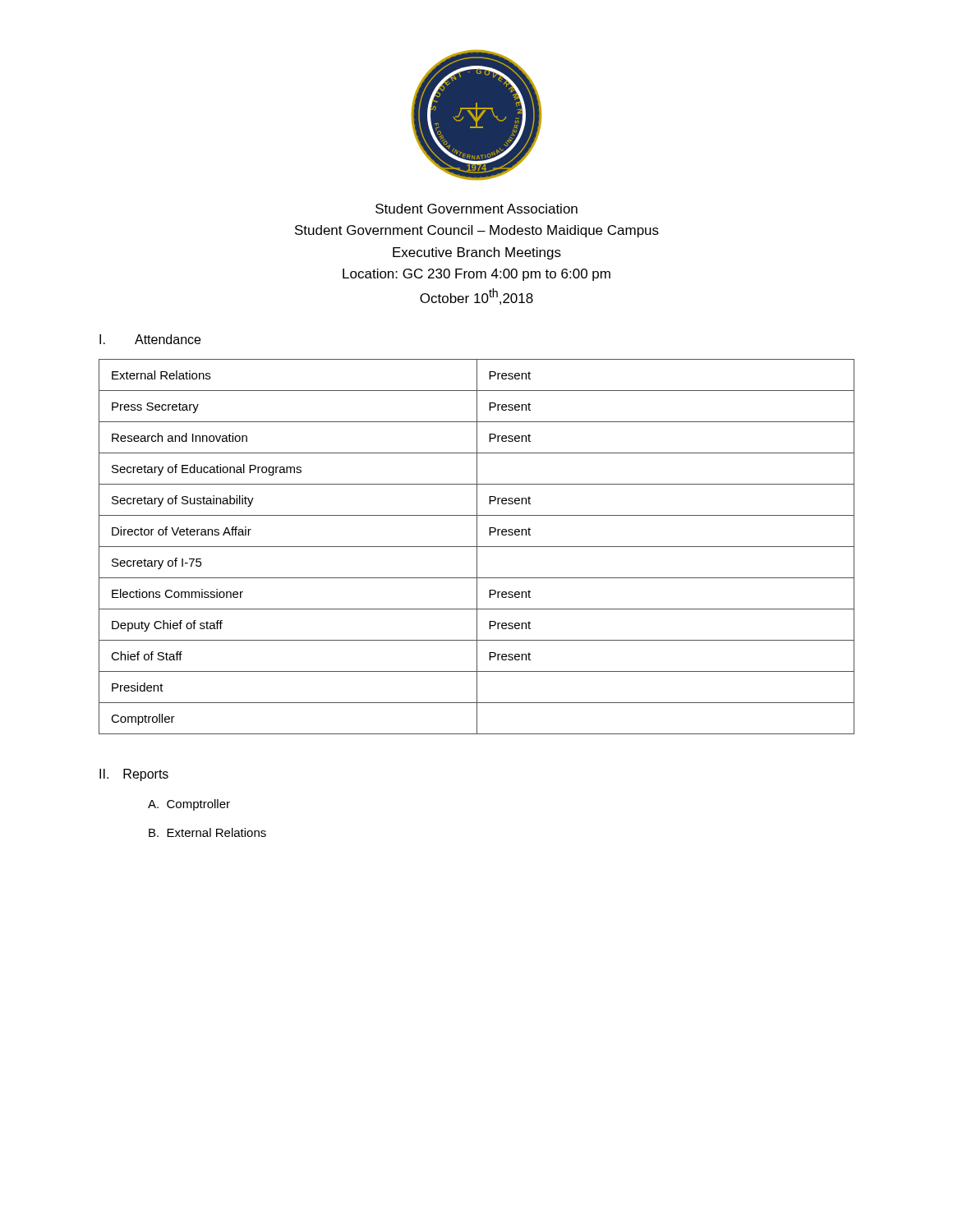Click on the table containing "Chief of Staff"
Viewport: 953px width, 1232px height.
click(476, 547)
